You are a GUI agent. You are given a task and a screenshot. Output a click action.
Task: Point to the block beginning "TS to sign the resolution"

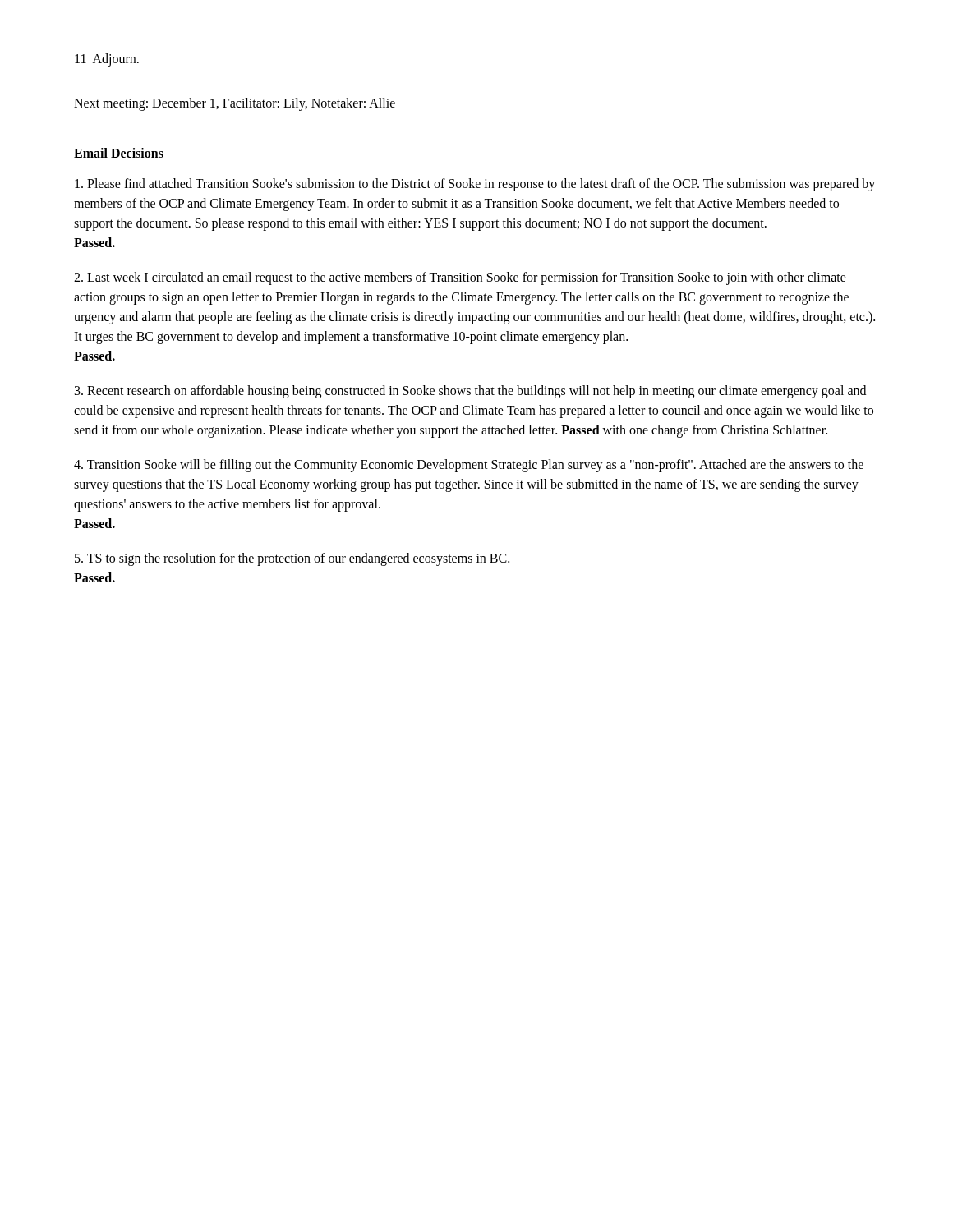tap(292, 568)
